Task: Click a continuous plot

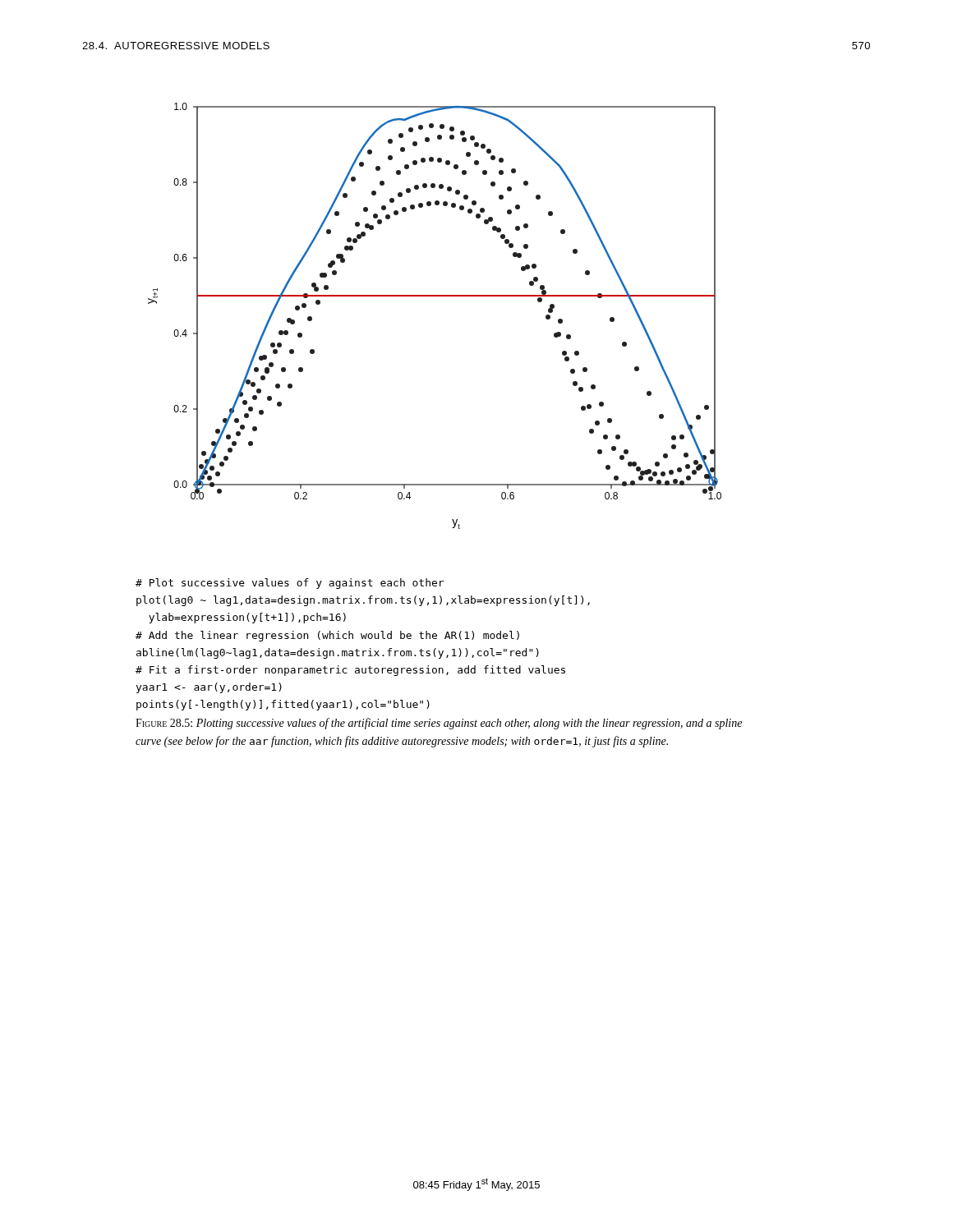Action: [x=448, y=322]
